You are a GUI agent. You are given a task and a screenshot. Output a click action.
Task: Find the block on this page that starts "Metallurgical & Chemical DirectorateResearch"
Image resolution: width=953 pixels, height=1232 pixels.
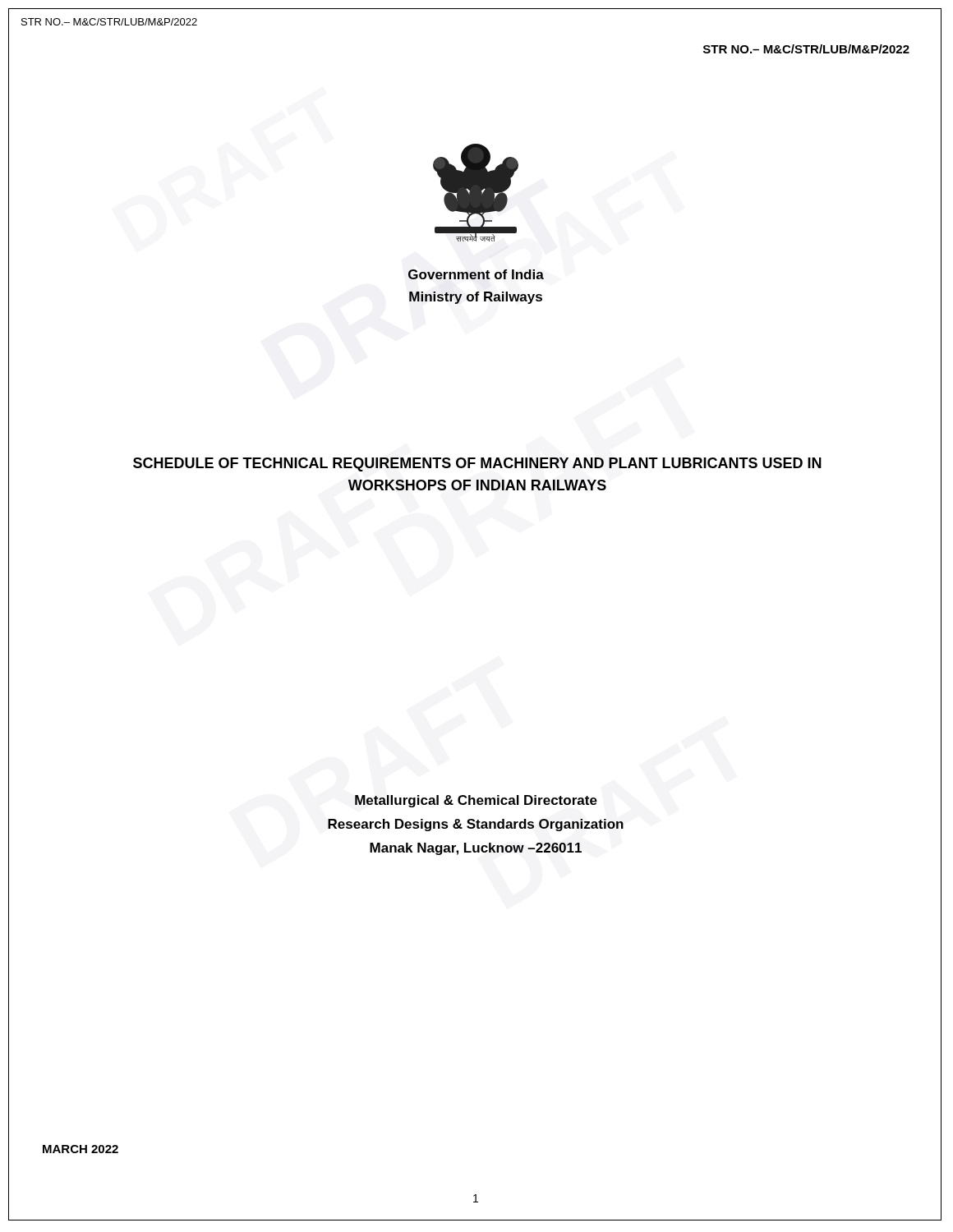pyautogui.click(x=476, y=824)
